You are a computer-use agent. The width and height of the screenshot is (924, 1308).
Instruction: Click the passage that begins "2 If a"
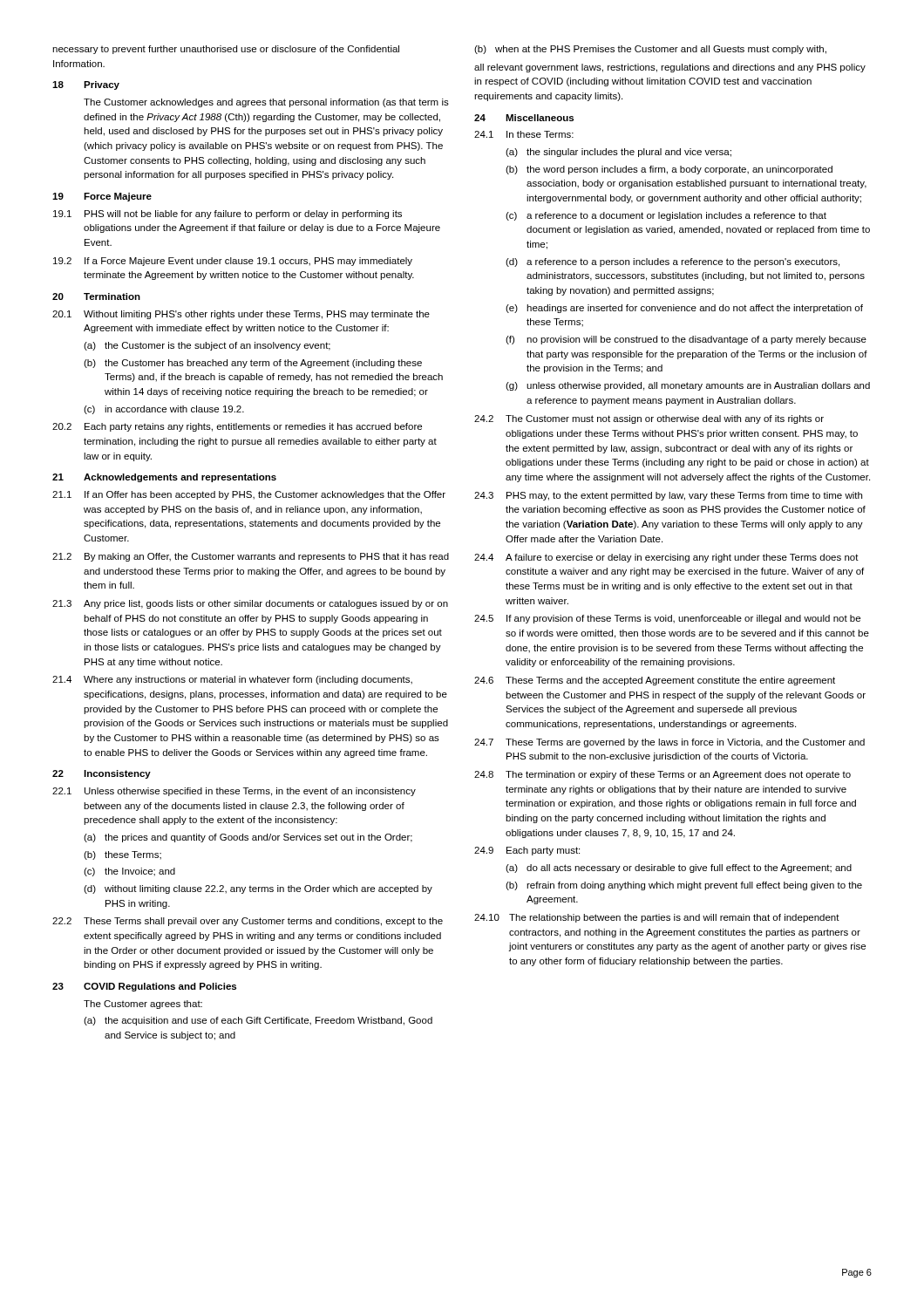click(251, 268)
